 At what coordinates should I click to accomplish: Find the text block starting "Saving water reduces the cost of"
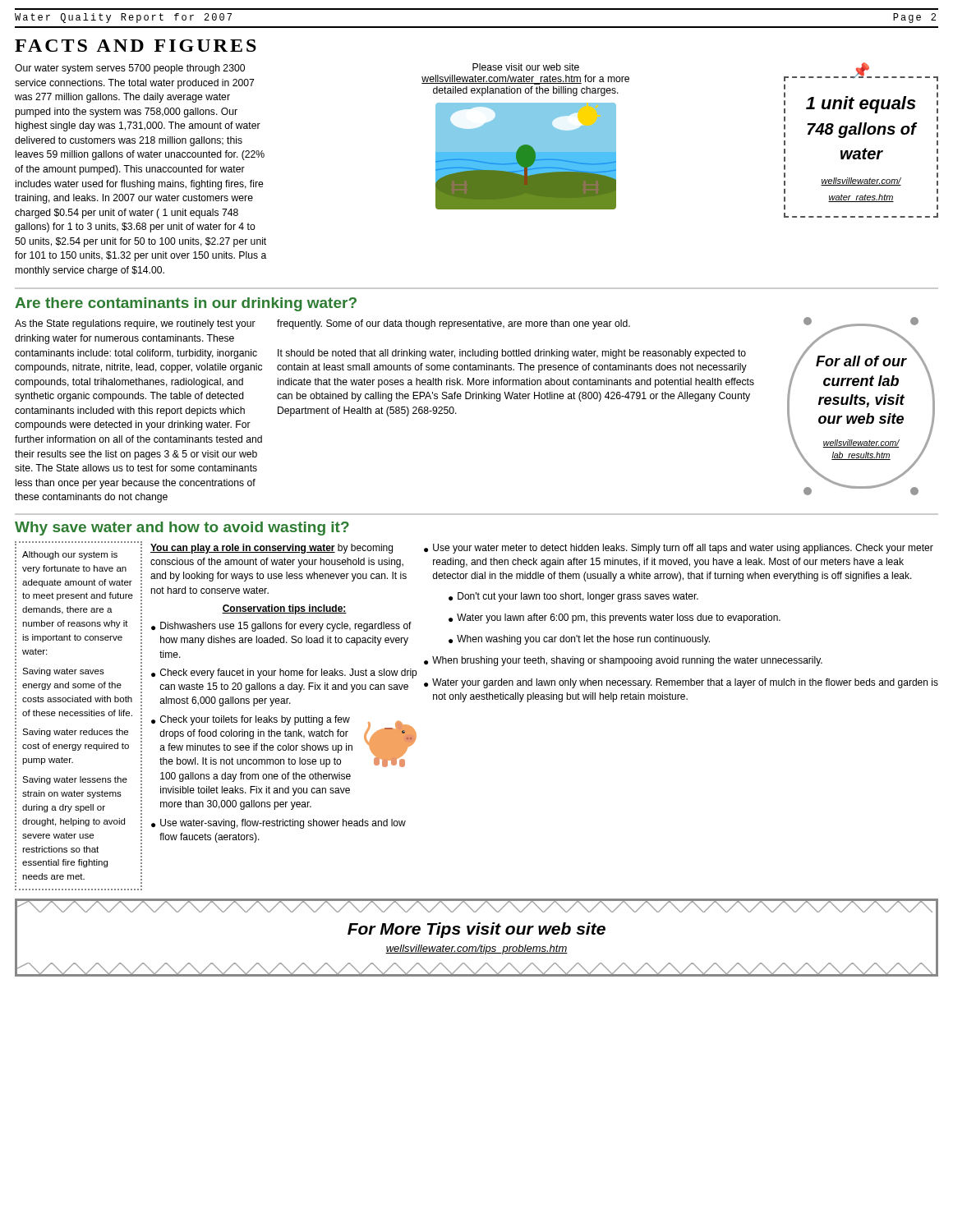(x=76, y=746)
